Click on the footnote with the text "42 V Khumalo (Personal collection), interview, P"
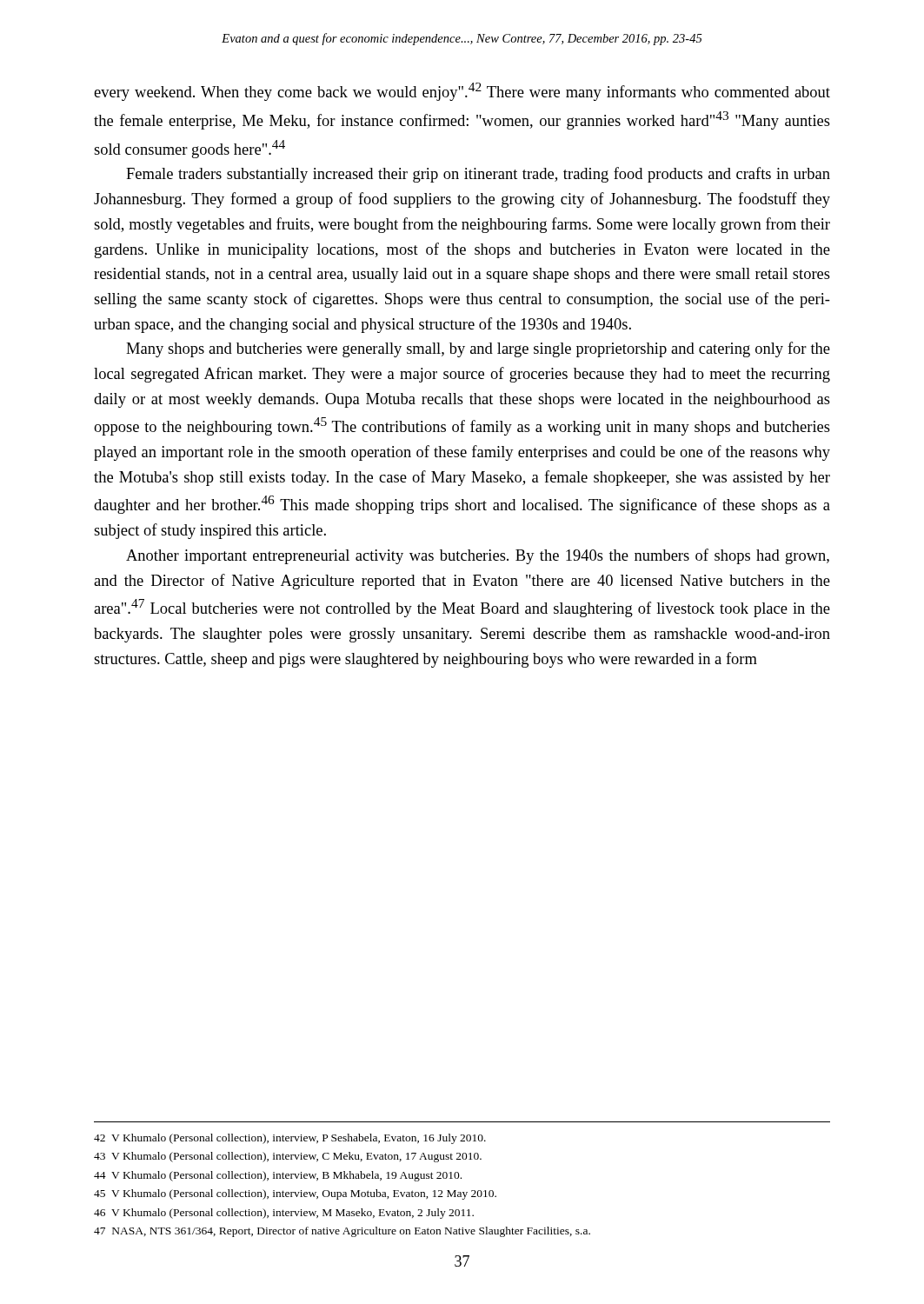This screenshot has width=924, height=1304. click(x=462, y=1137)
